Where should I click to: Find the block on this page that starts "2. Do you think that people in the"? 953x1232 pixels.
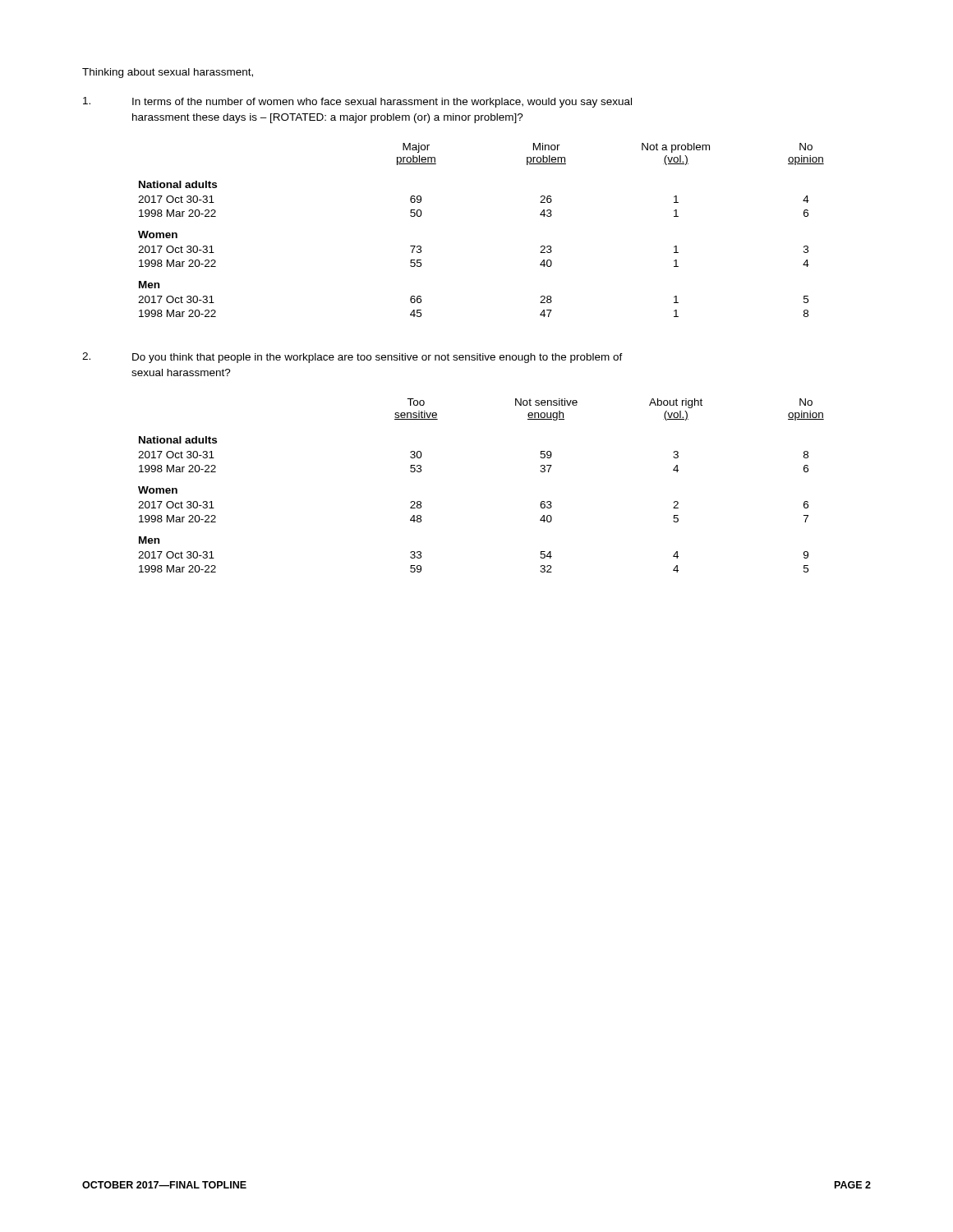pos(352,358)
